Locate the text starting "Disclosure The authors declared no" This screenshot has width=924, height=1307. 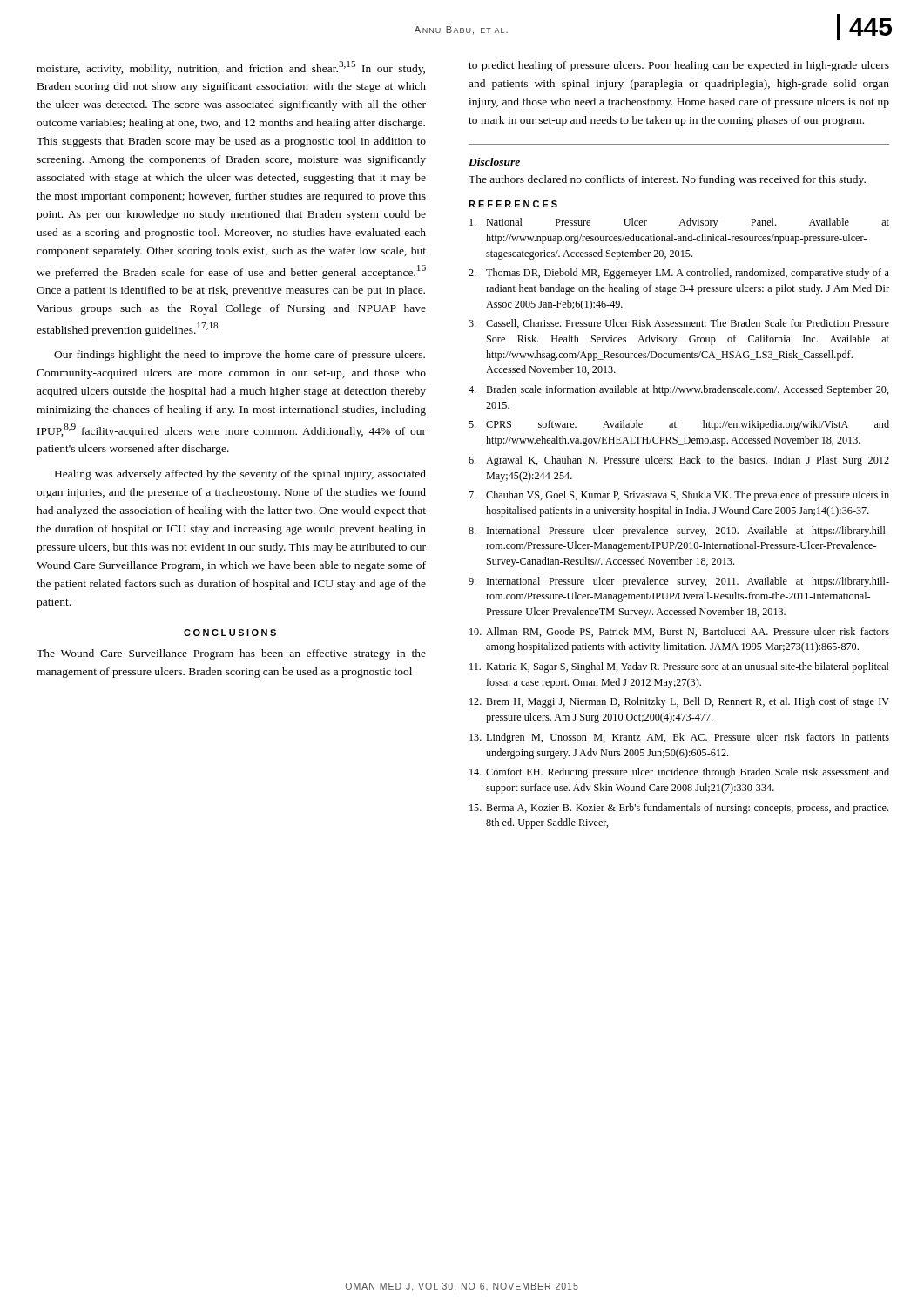tap(667, 170)
